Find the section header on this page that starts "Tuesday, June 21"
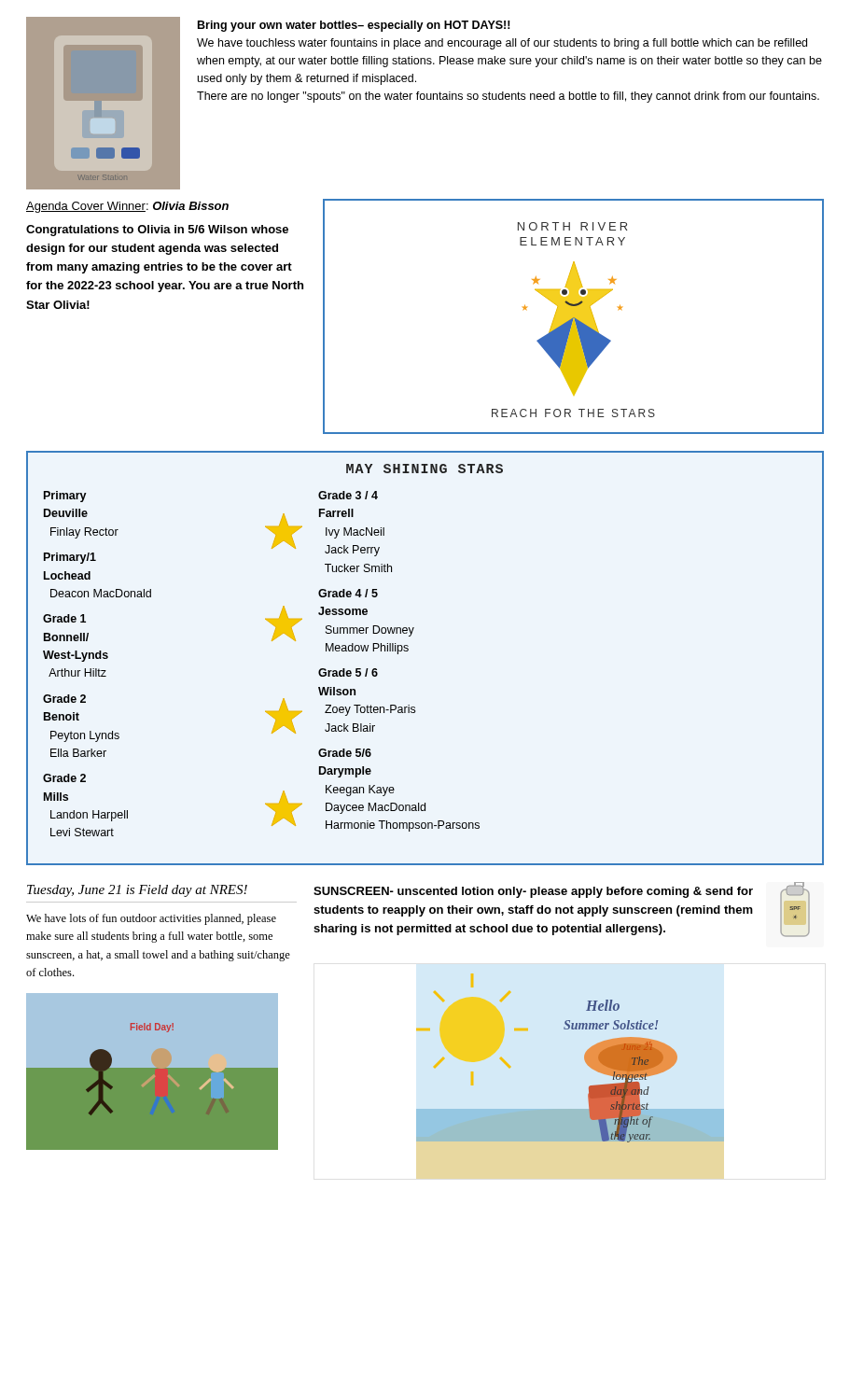Viewport: 850px width, 1400px height. pos(137,889)
